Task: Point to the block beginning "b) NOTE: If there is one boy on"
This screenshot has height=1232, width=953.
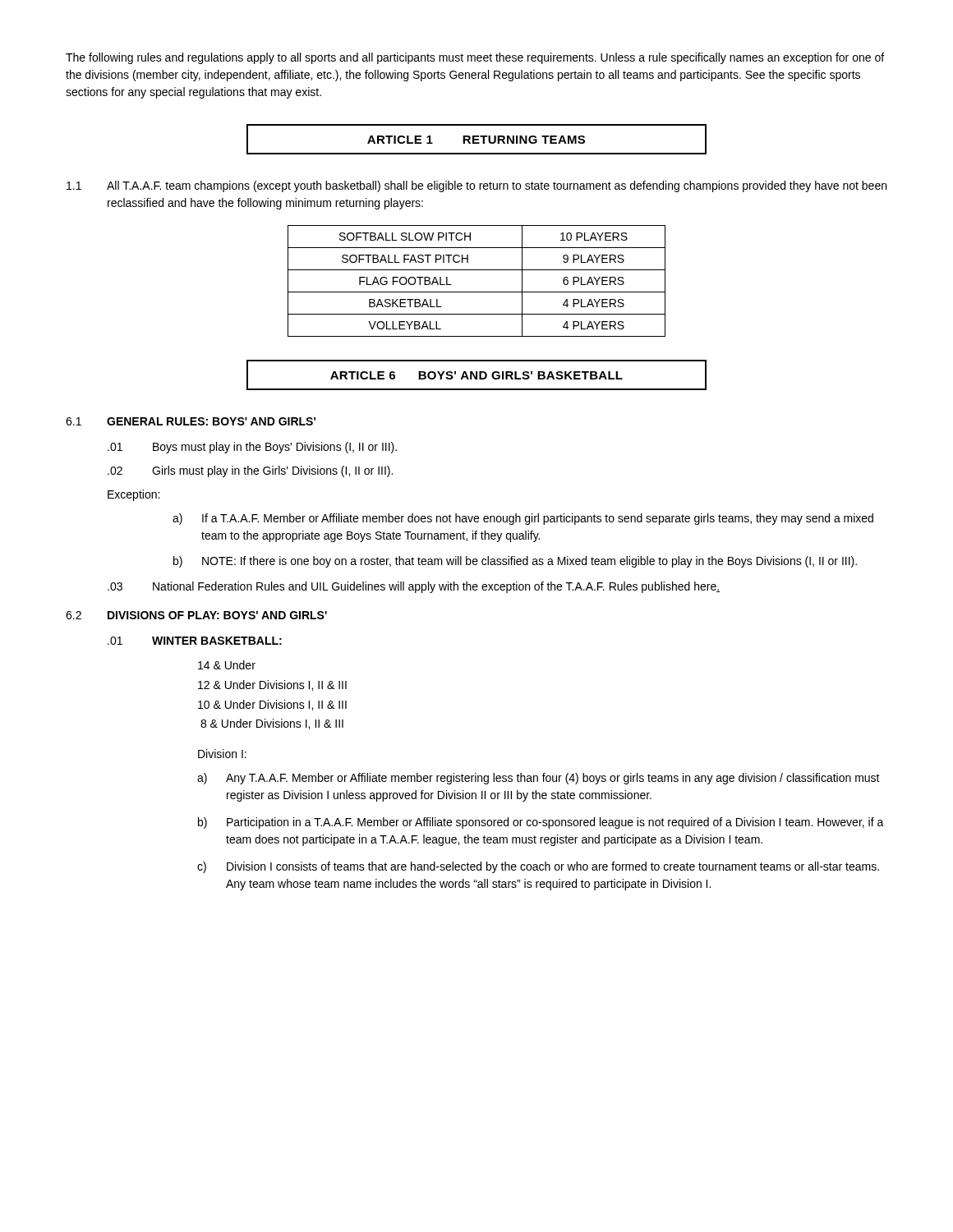Action: [x=515, y=561]
